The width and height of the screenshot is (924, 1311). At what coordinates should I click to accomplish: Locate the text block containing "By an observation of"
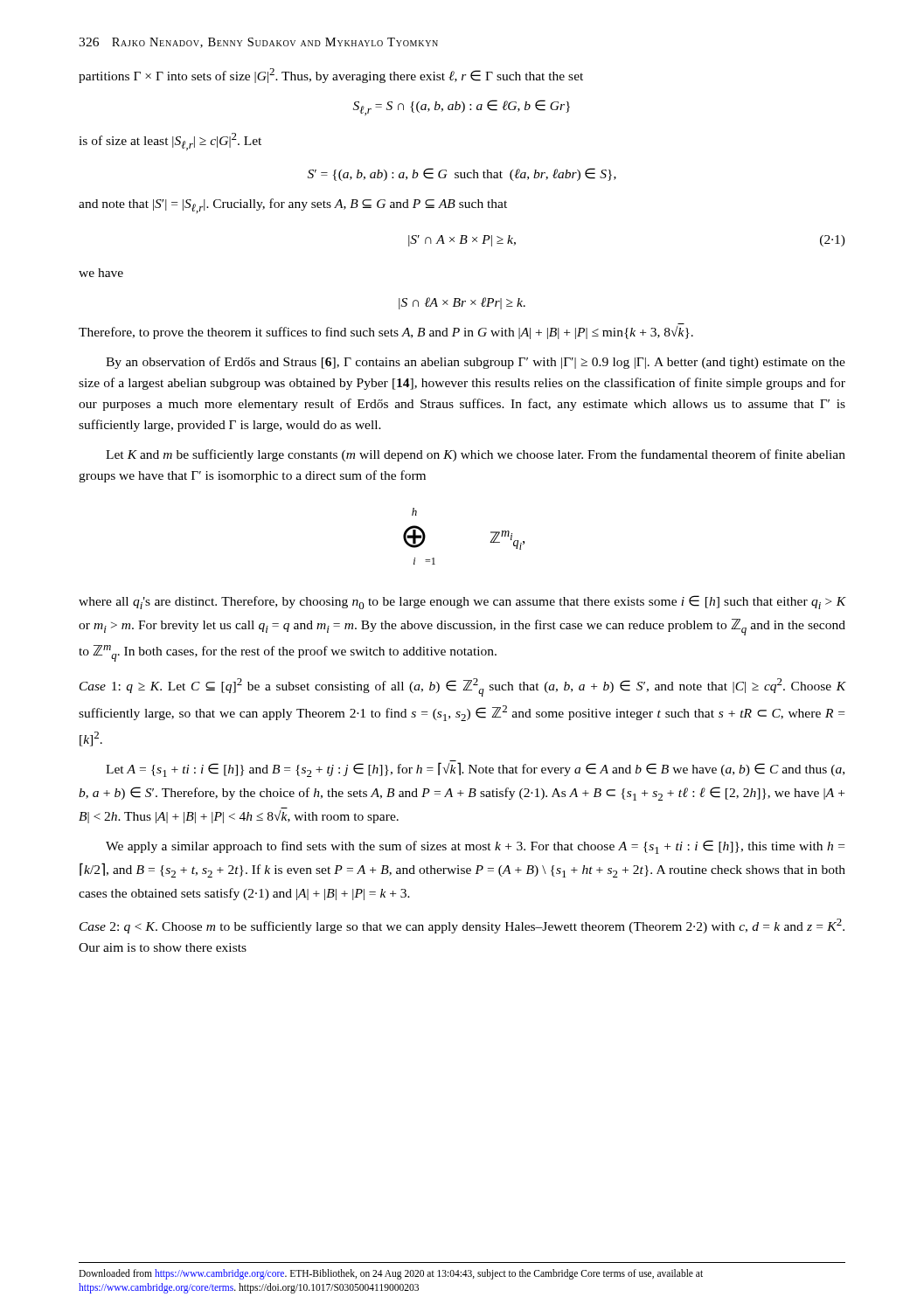(462, 393)
